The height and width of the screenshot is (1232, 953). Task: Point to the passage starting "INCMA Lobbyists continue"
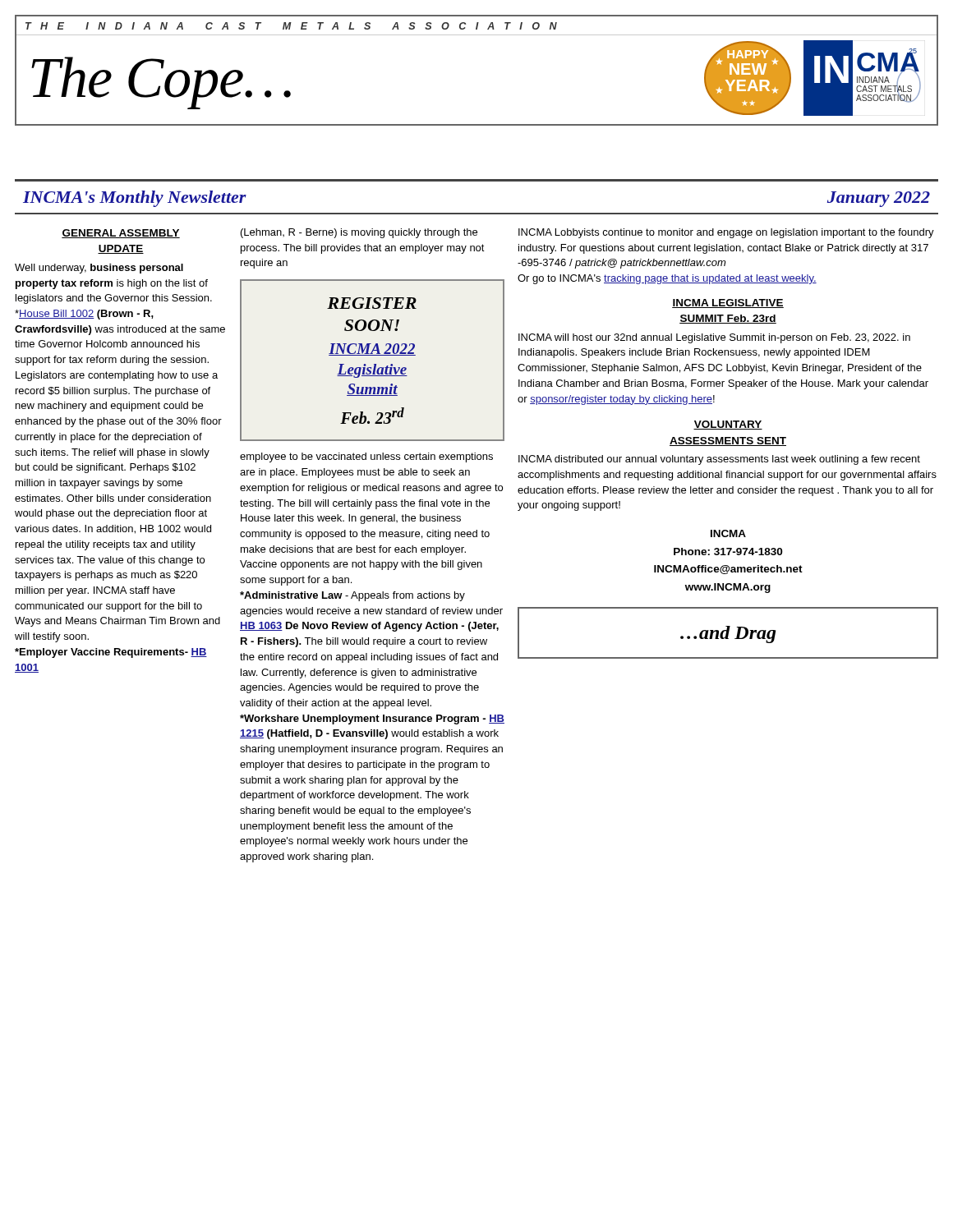(728, 256)
